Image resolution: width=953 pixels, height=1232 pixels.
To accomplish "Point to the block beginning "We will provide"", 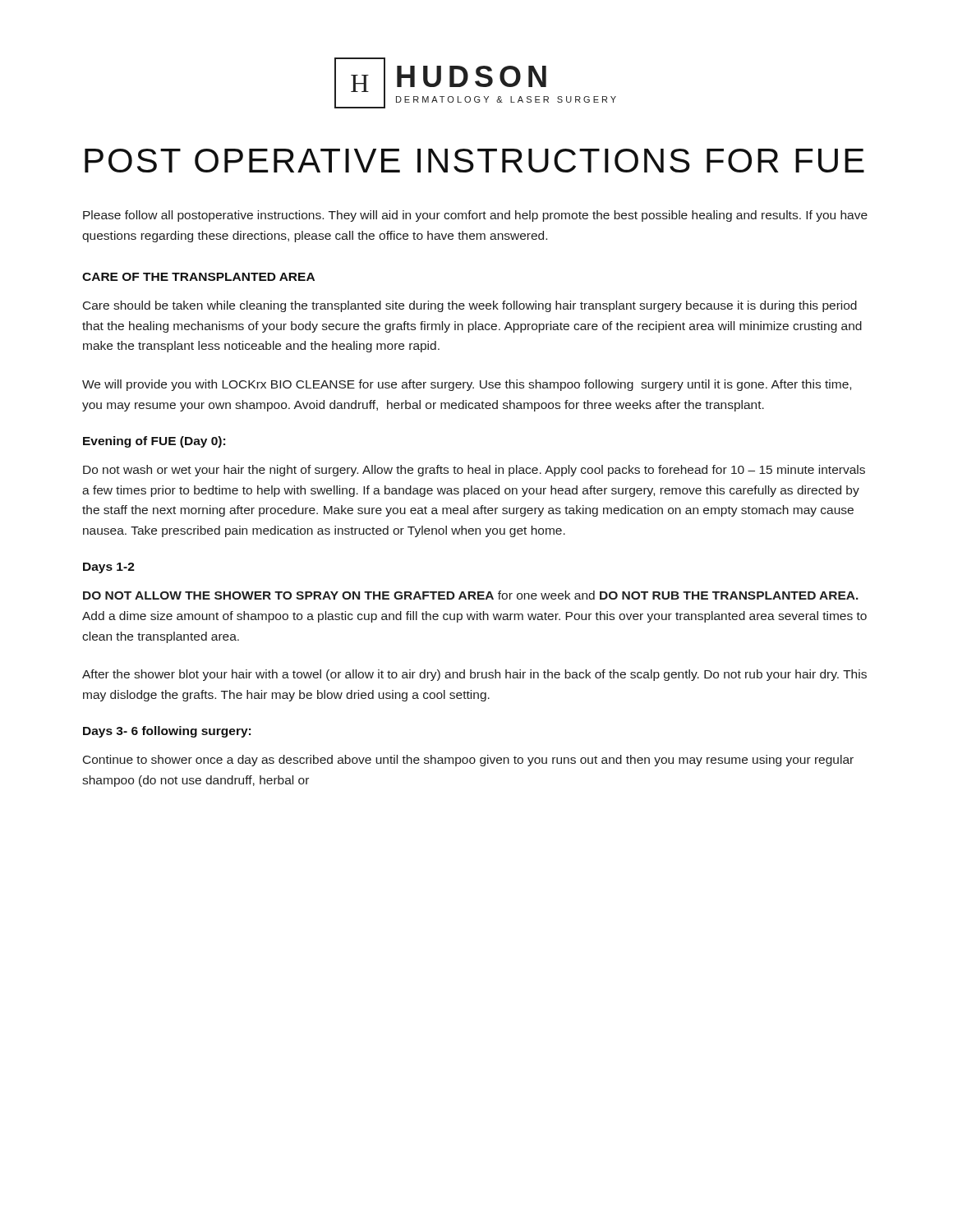I will (467, 394).
